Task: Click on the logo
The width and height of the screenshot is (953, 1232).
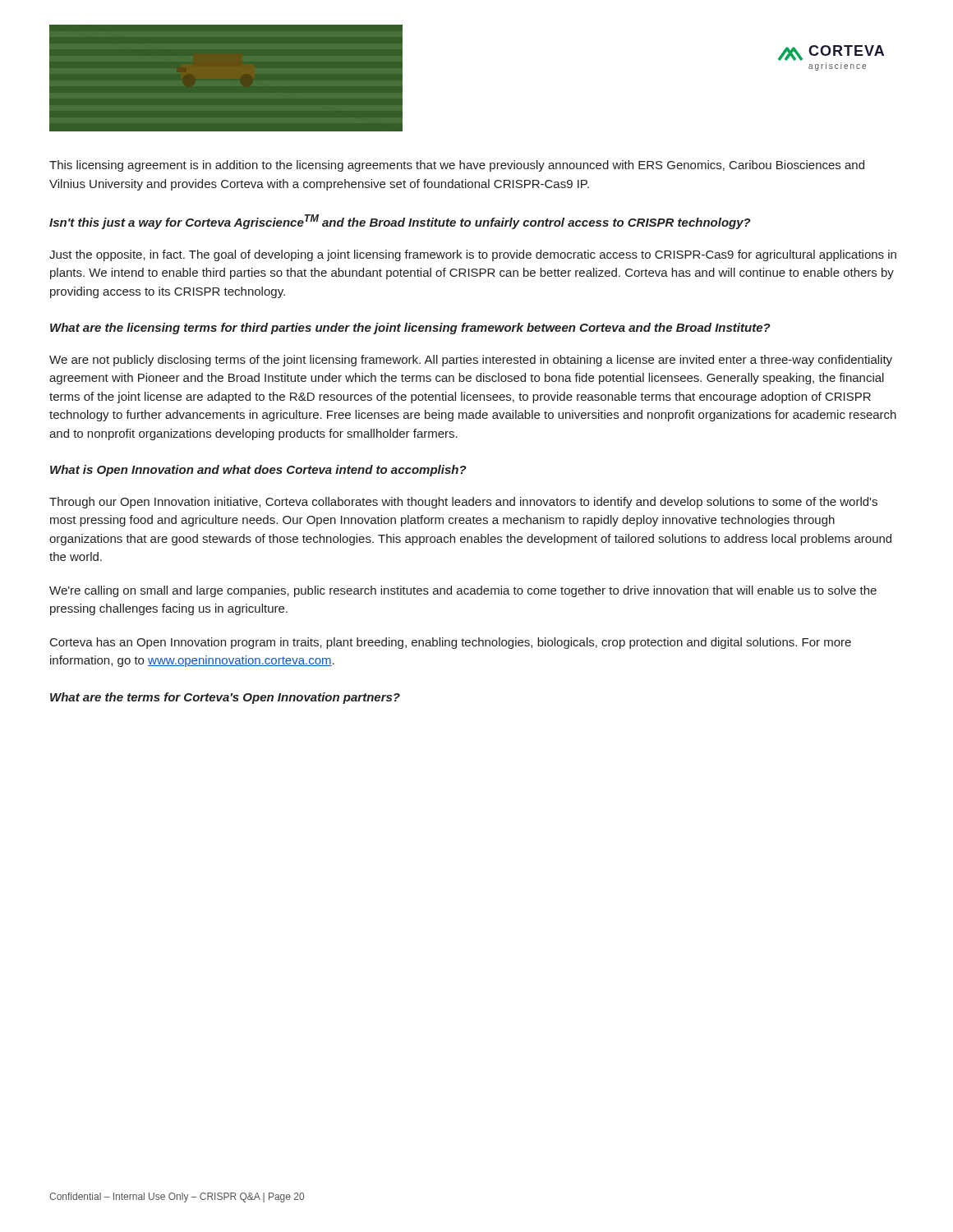Action: click(822, 53)
